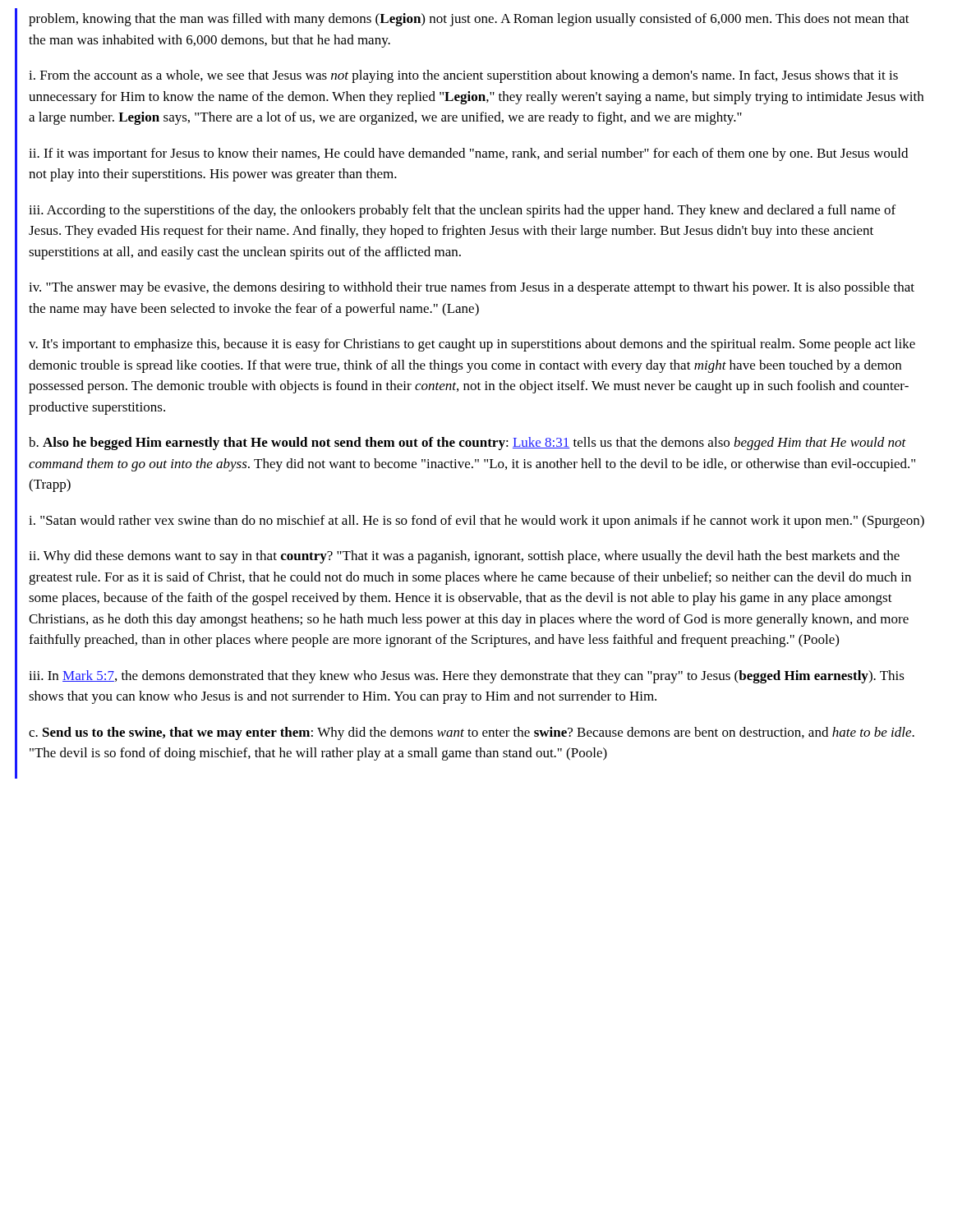Select the text block containing "problem, knowing that the man was filled"
Screen dimensions: 1232x953
click(x=469, y=29)
